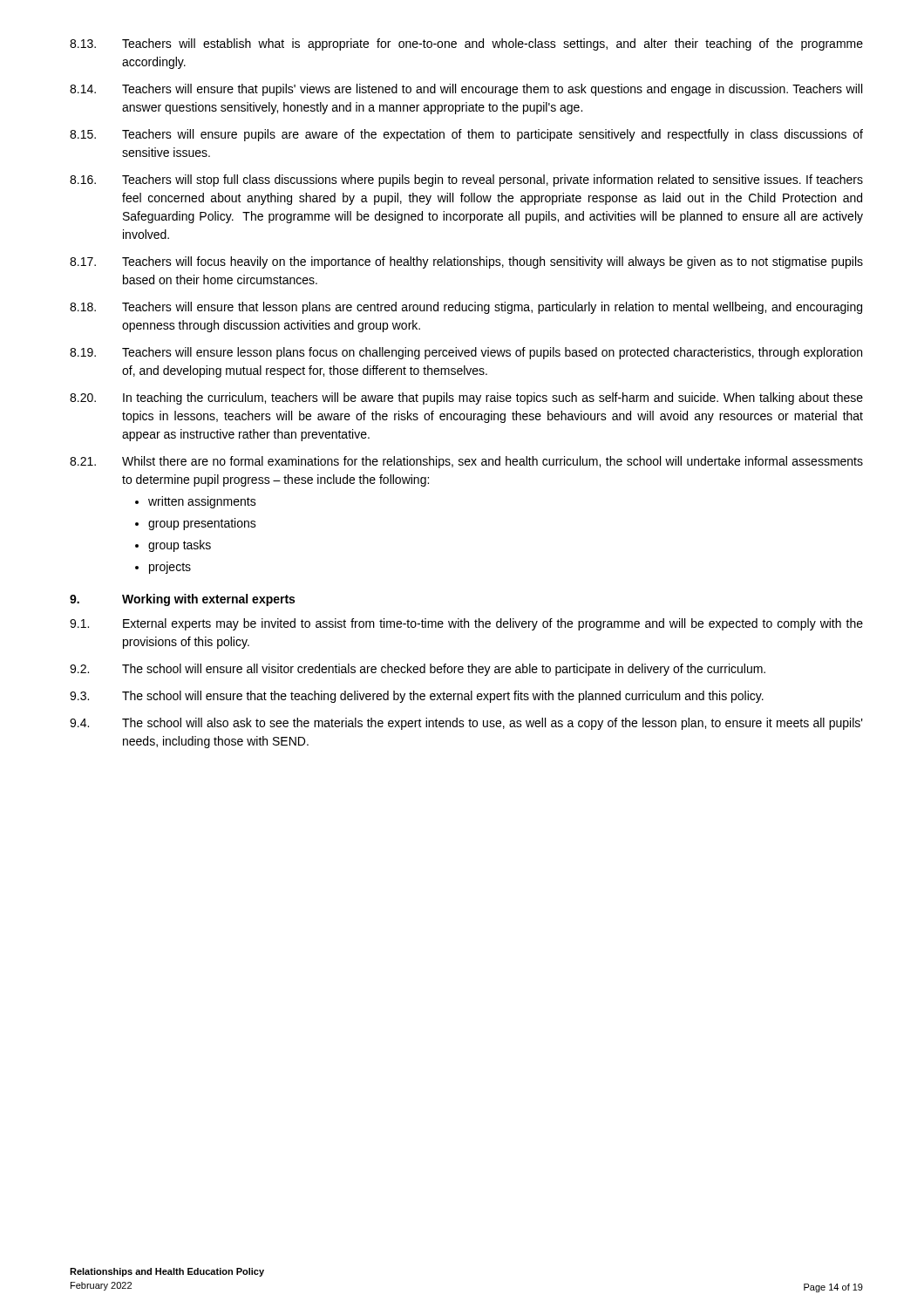Where is the passage that starts "9.1. External experts"?

466,633
